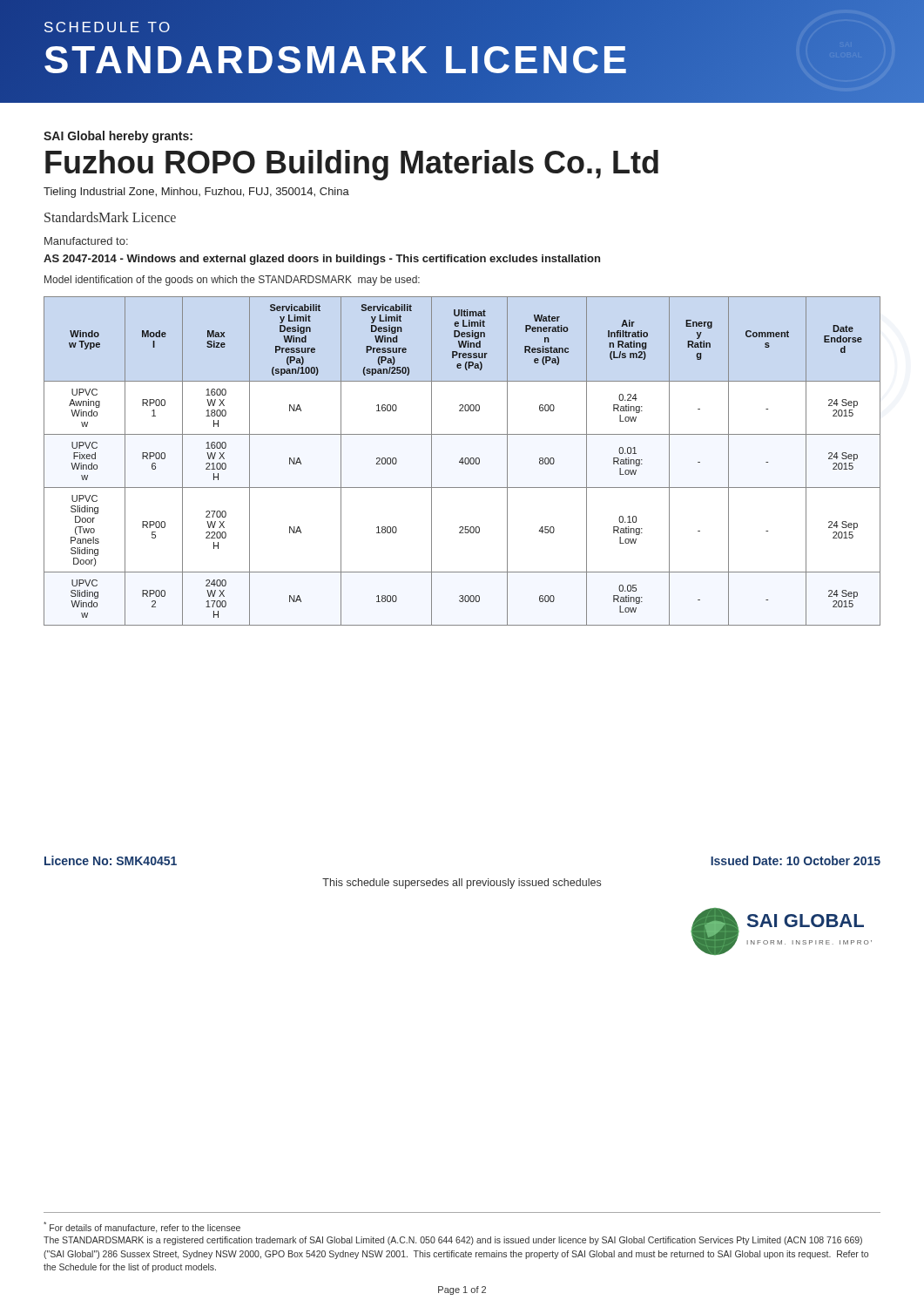
Task: Find the passage starting "Licence No: SMK40451"
Action: [110, 861]
